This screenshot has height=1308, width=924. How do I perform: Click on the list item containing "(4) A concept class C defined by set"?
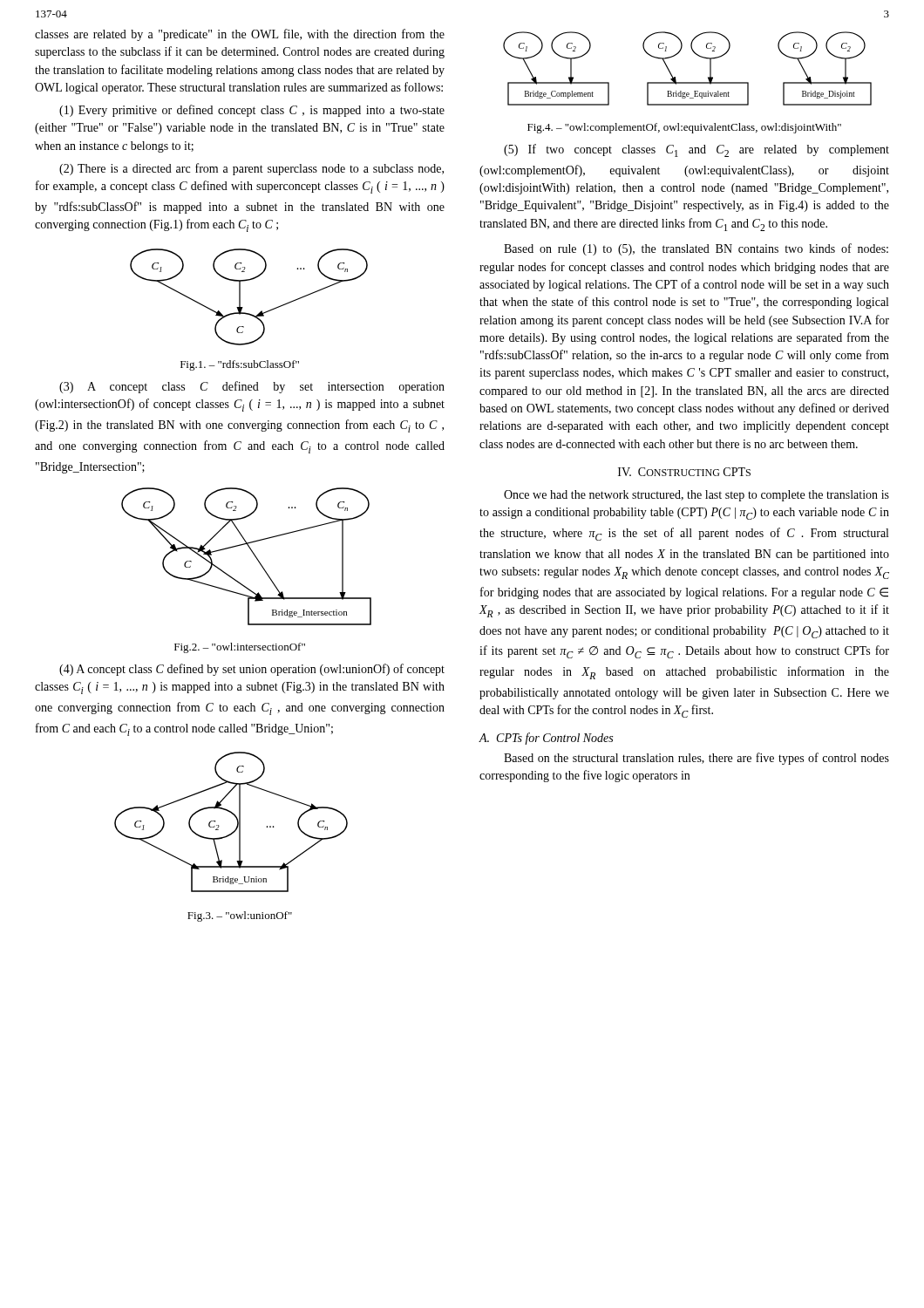click(x=240, y=701)
